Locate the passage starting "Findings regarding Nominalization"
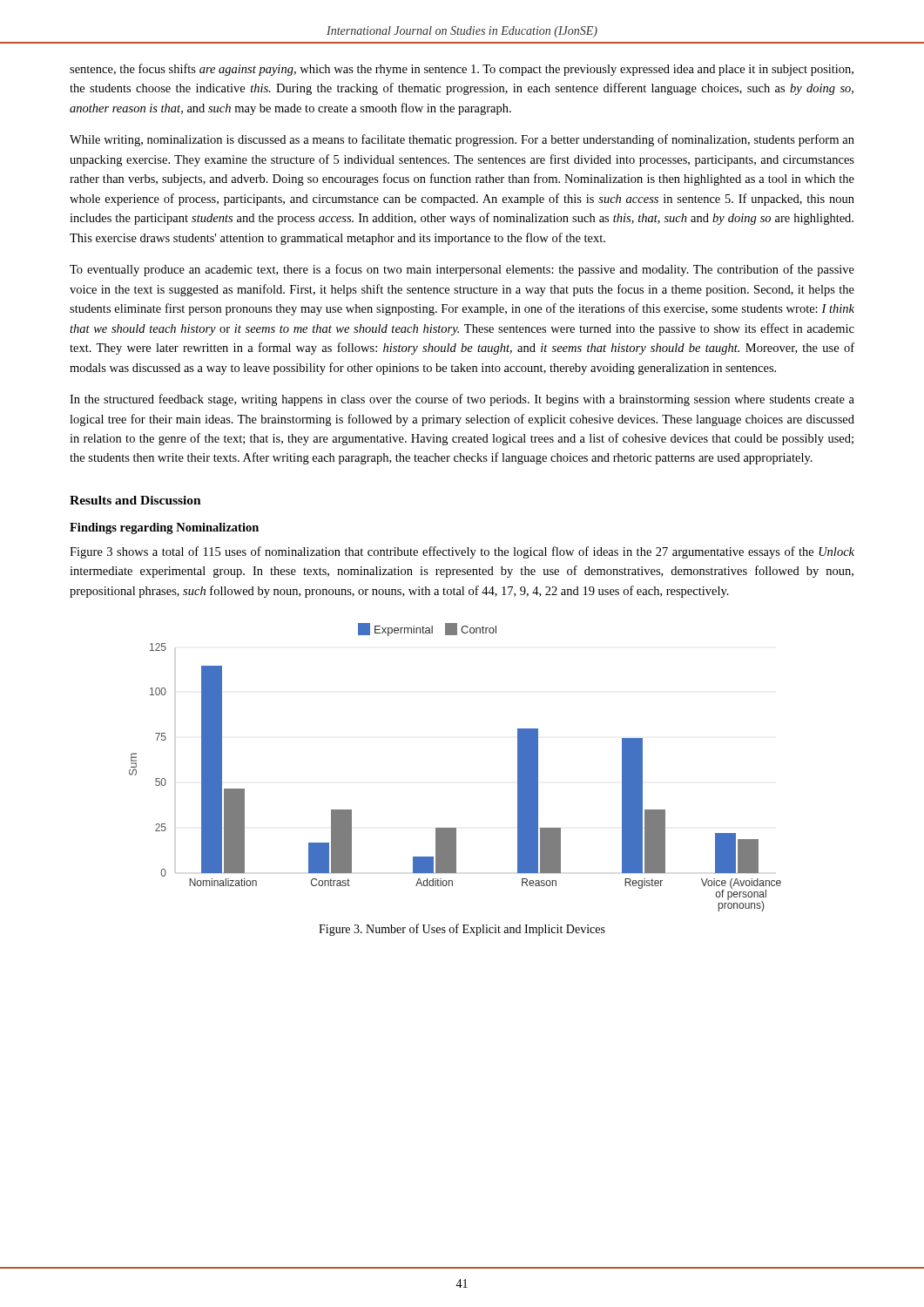 pyautogui.click(x=164, y=527)
